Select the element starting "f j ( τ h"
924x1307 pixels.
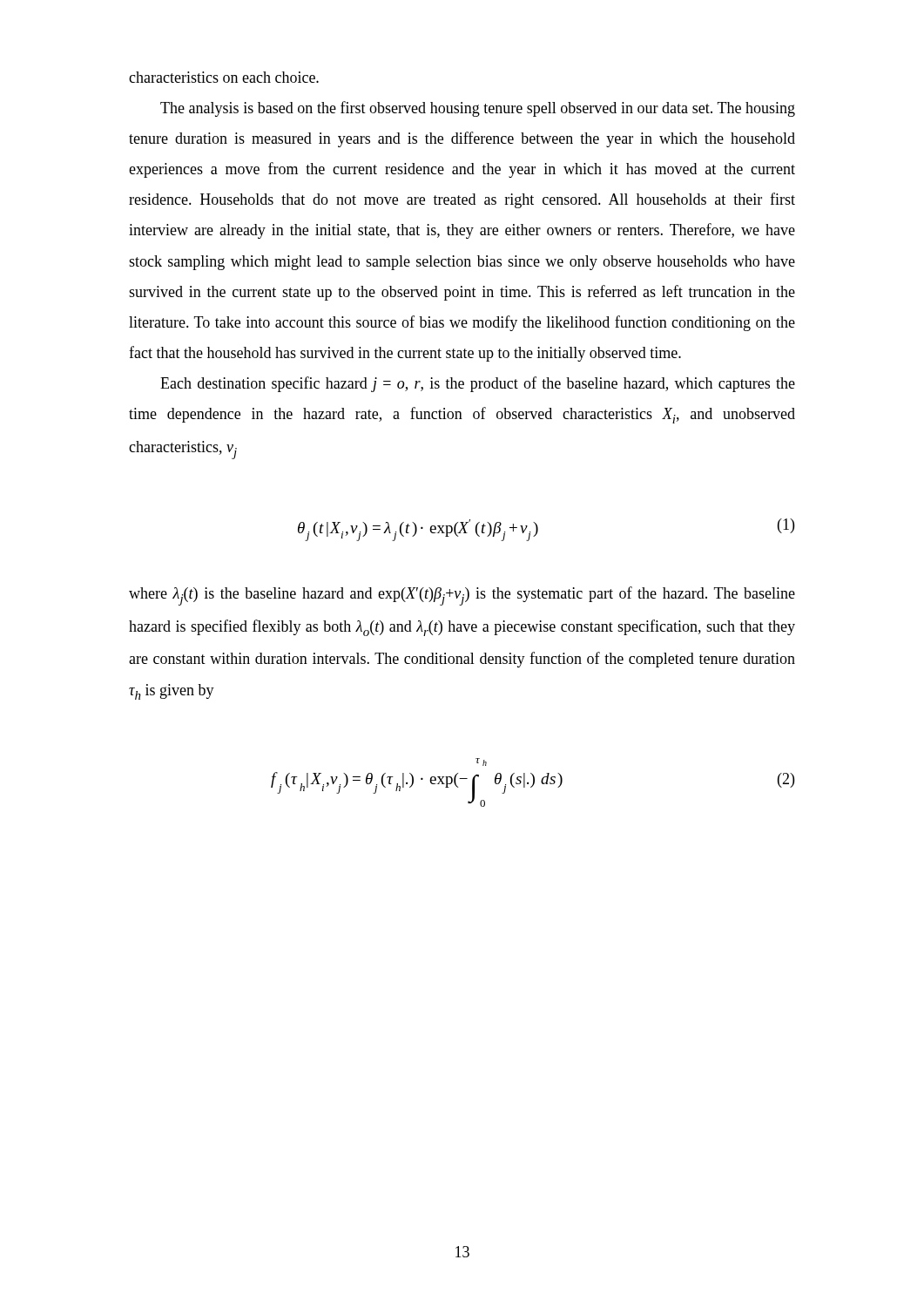462,779
